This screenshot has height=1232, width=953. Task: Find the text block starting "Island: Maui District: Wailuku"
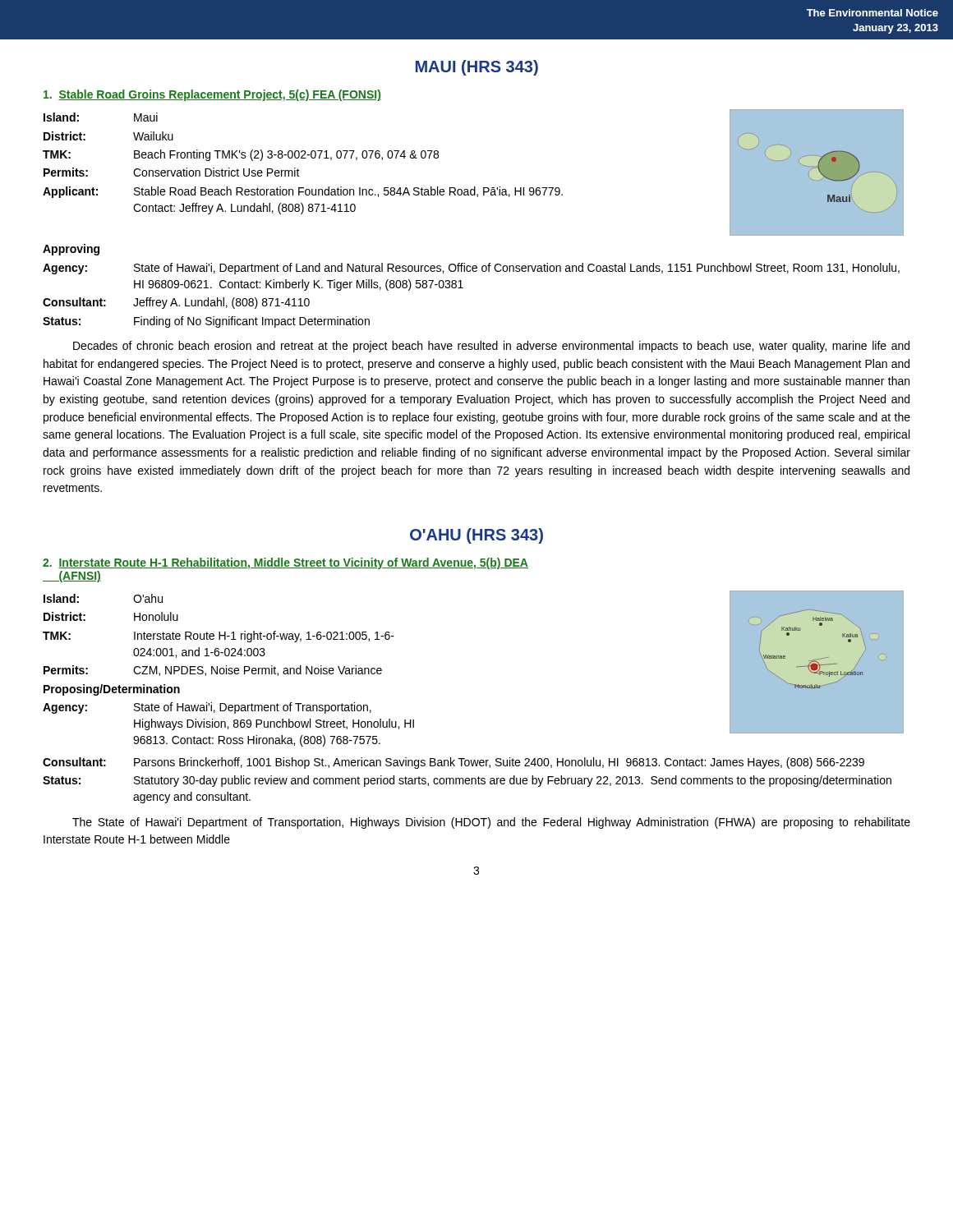tap(379, 163)
